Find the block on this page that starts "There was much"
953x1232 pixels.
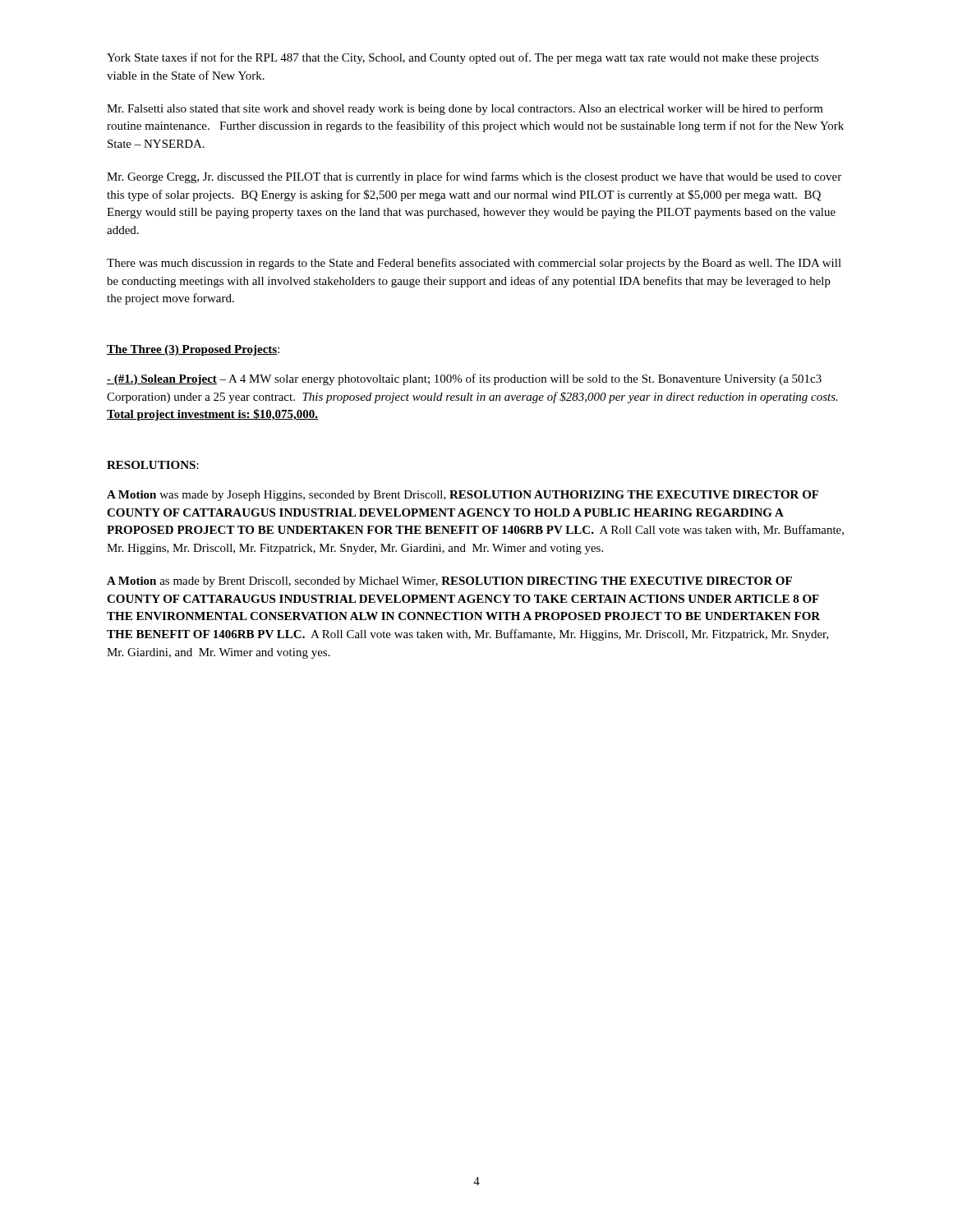[x=474, y=280]
